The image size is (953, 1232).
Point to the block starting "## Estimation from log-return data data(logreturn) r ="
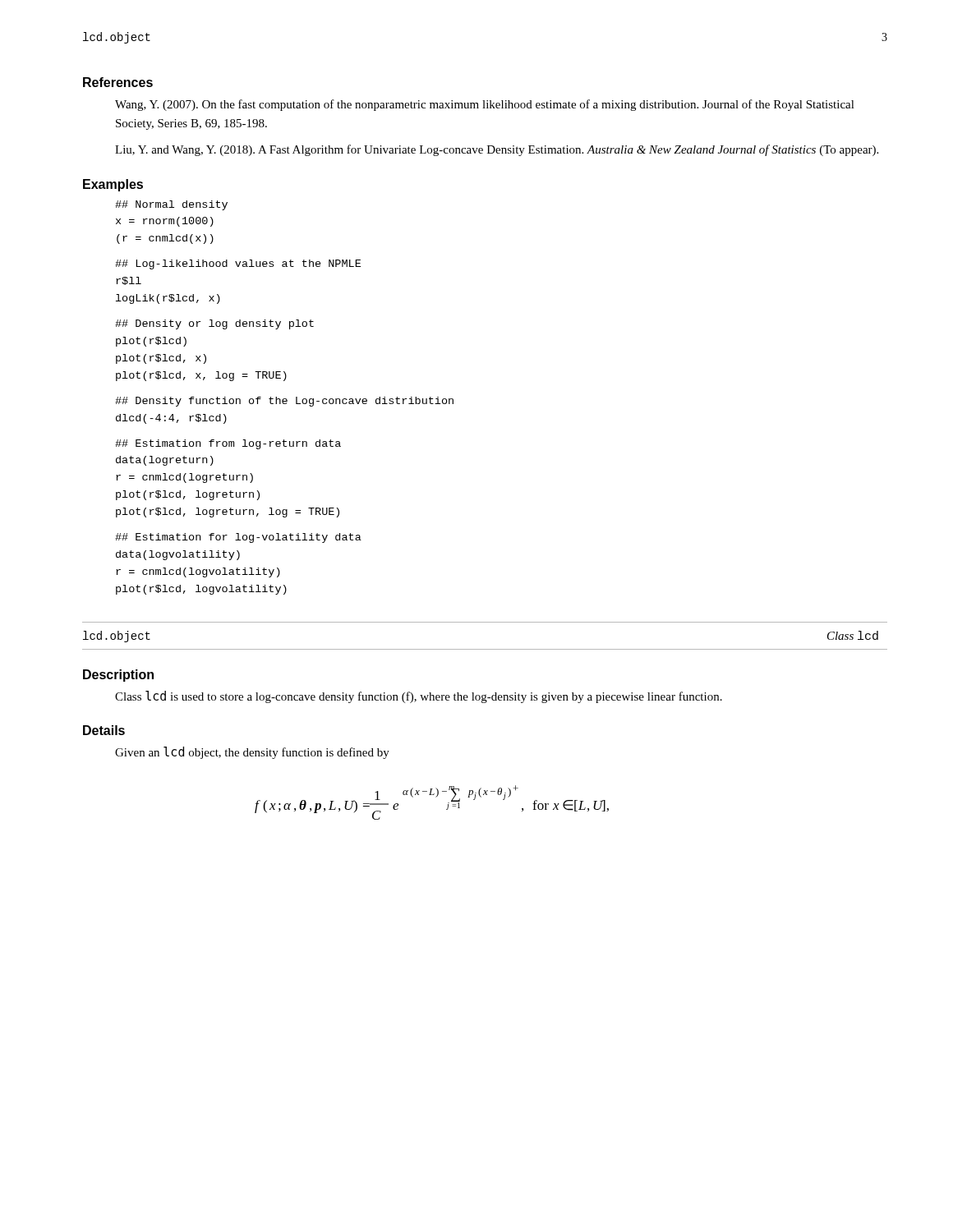228,478
